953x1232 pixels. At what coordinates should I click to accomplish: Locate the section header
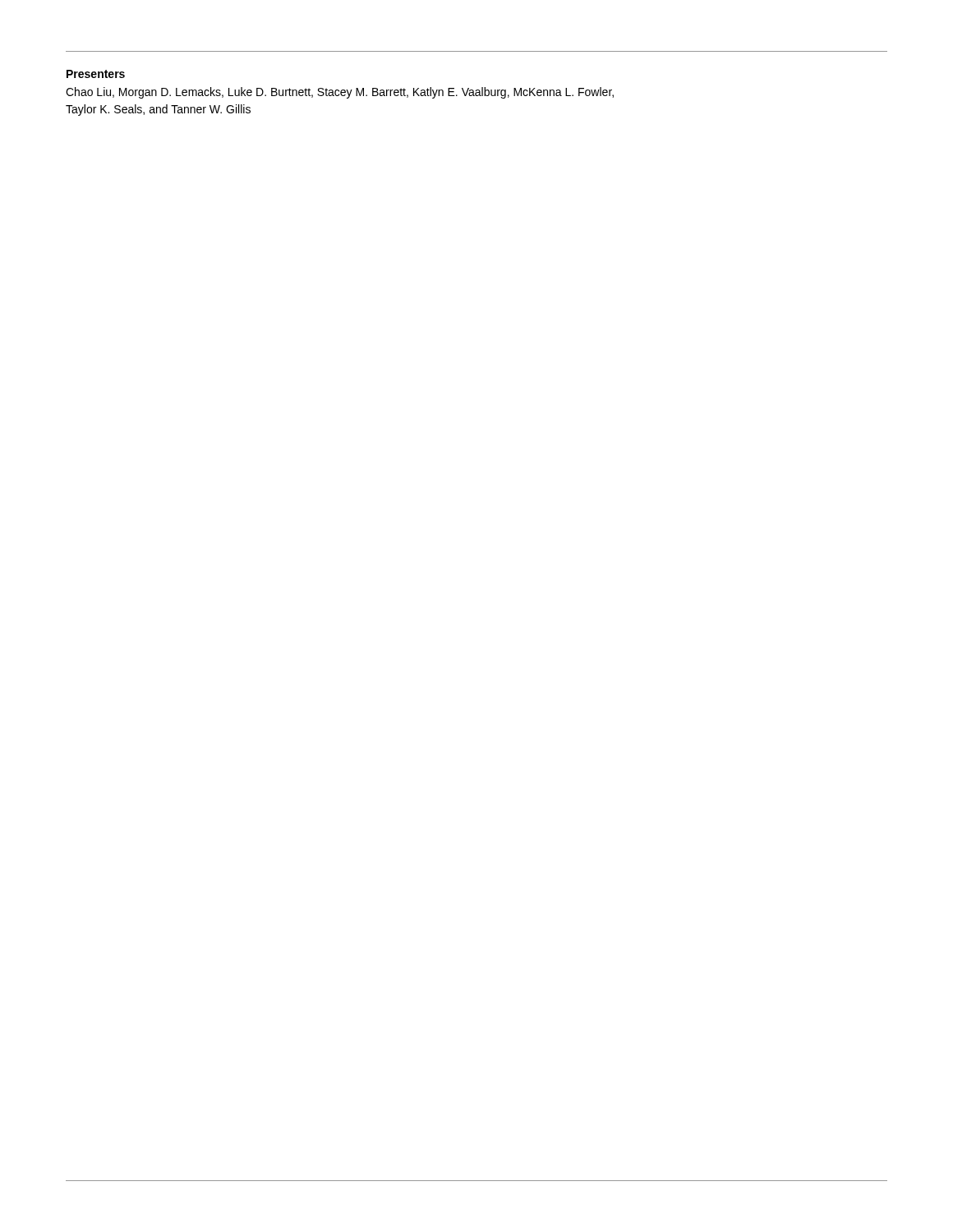coord(95,74)
